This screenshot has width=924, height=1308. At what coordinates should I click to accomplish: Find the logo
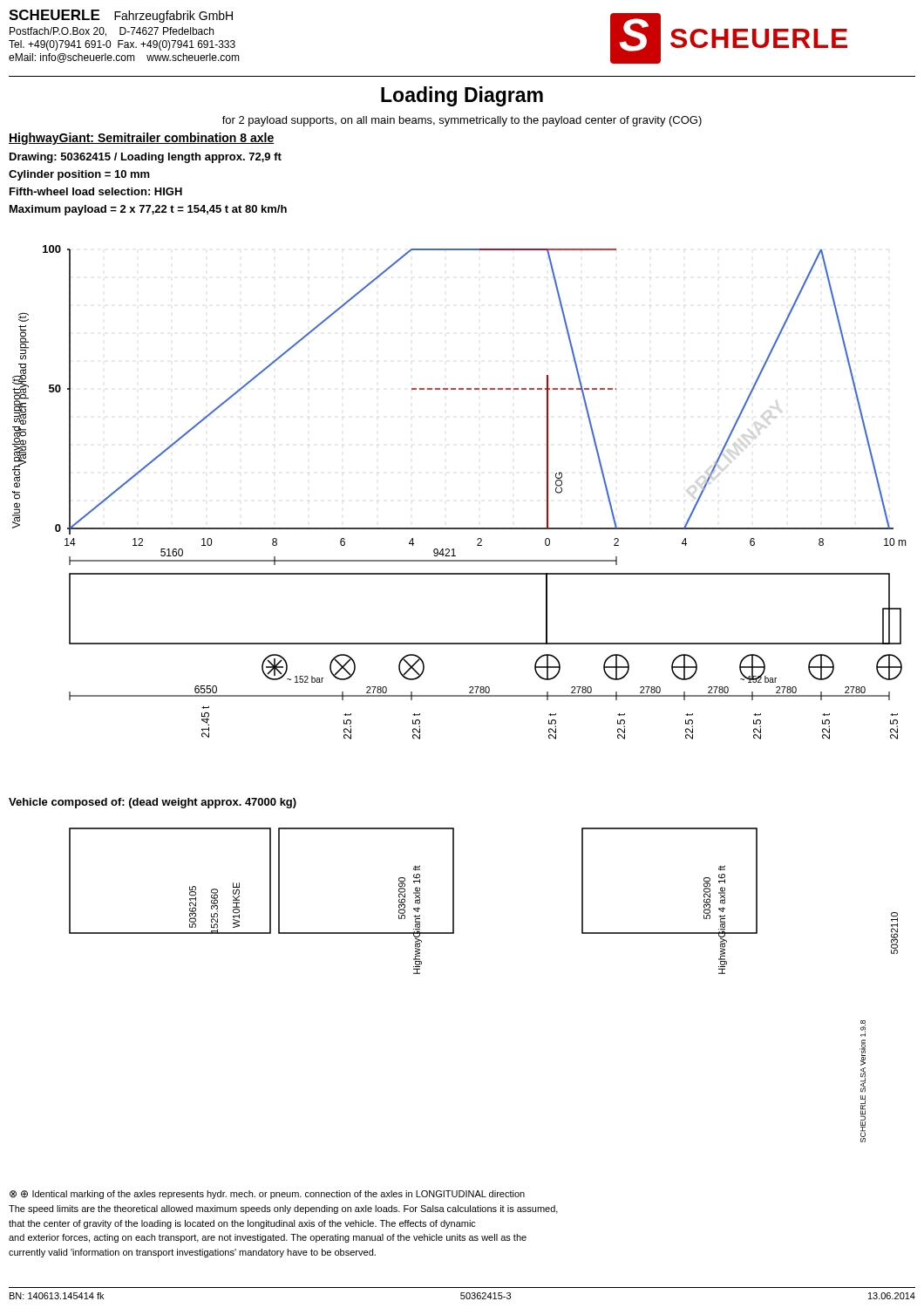tap(758, 39)
